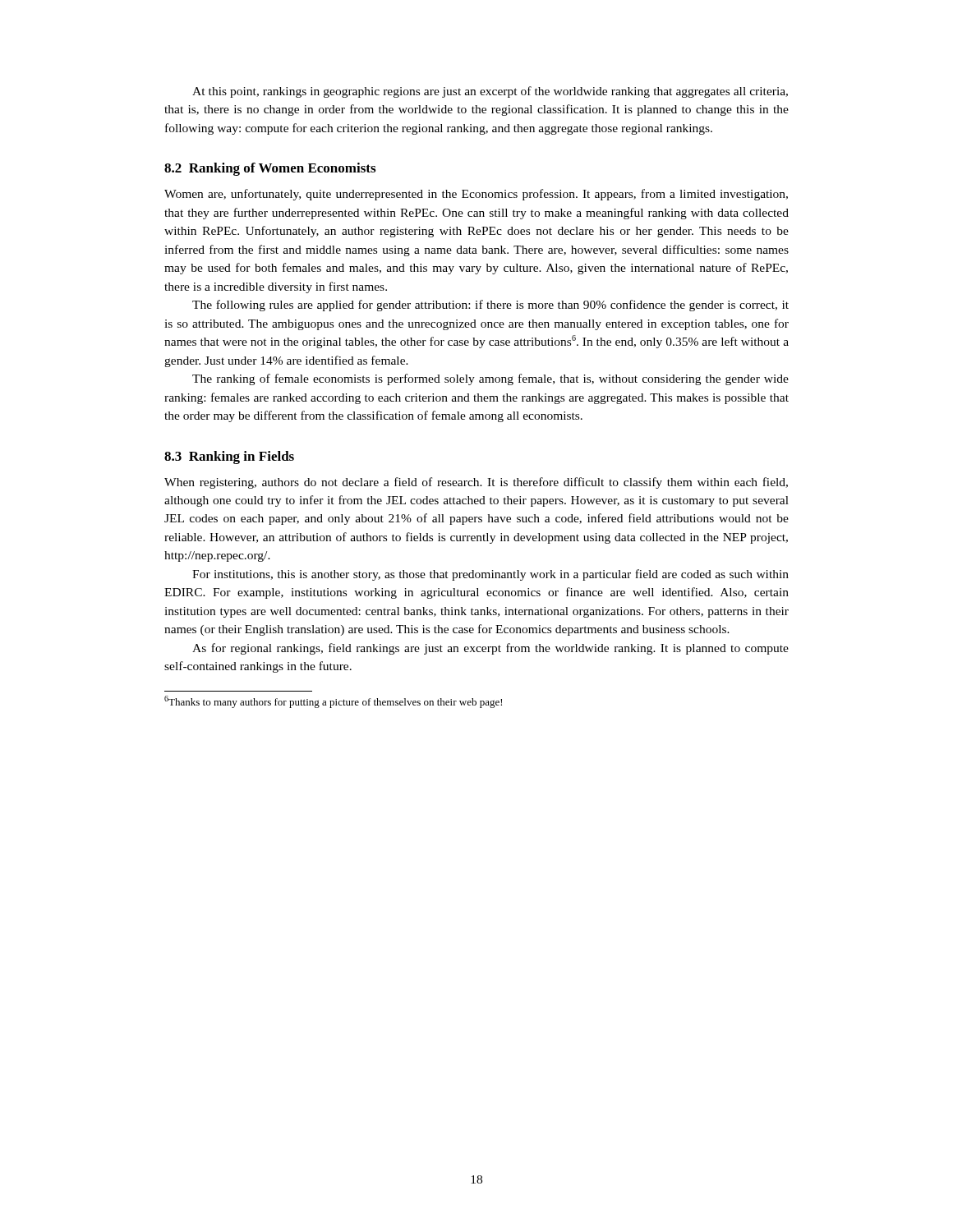953x1232 pixels.
Task: Find the block on this page that starts "For institutions, this is"
Action: [x=476, y=601]
